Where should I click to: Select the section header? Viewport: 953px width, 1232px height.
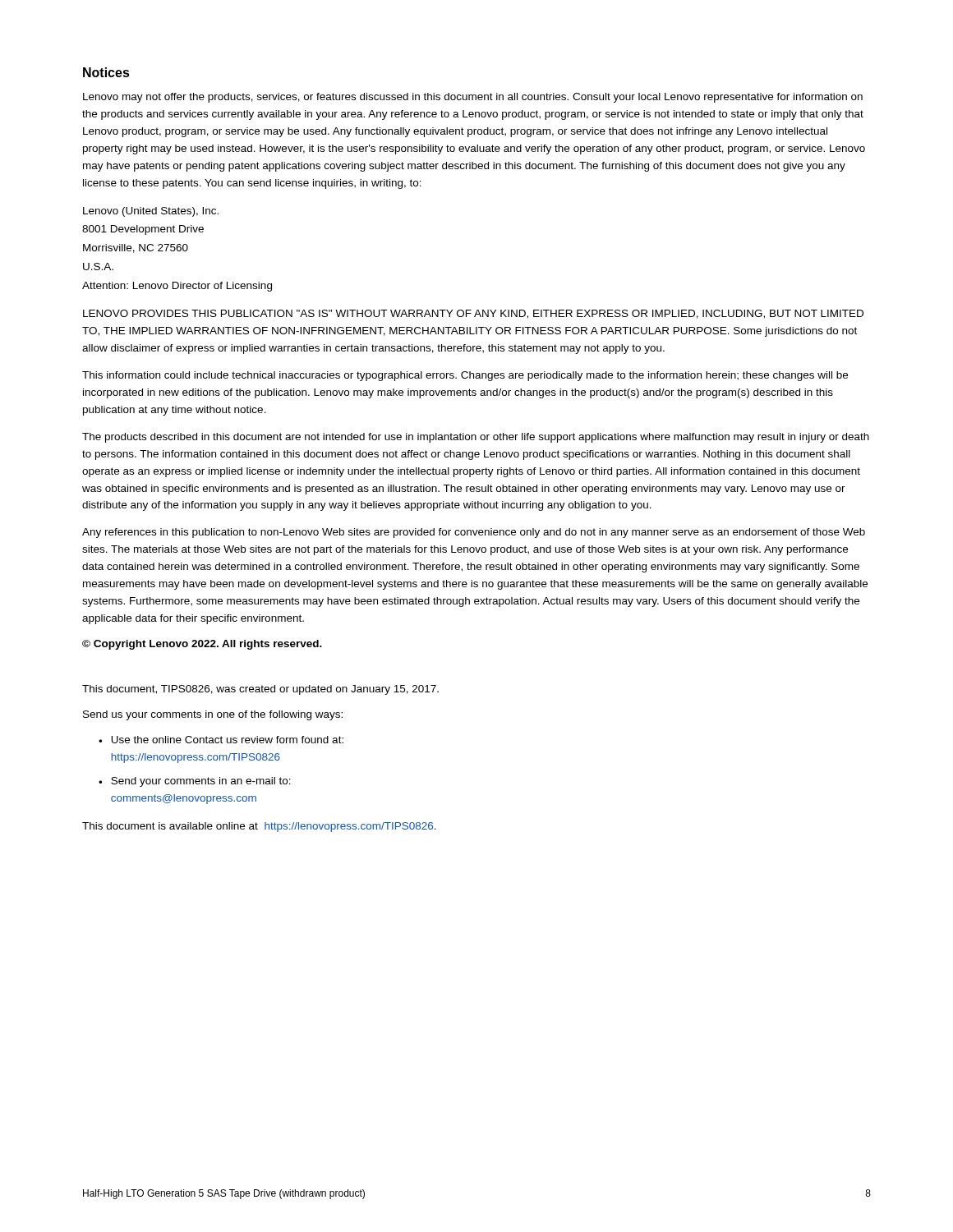106,73
